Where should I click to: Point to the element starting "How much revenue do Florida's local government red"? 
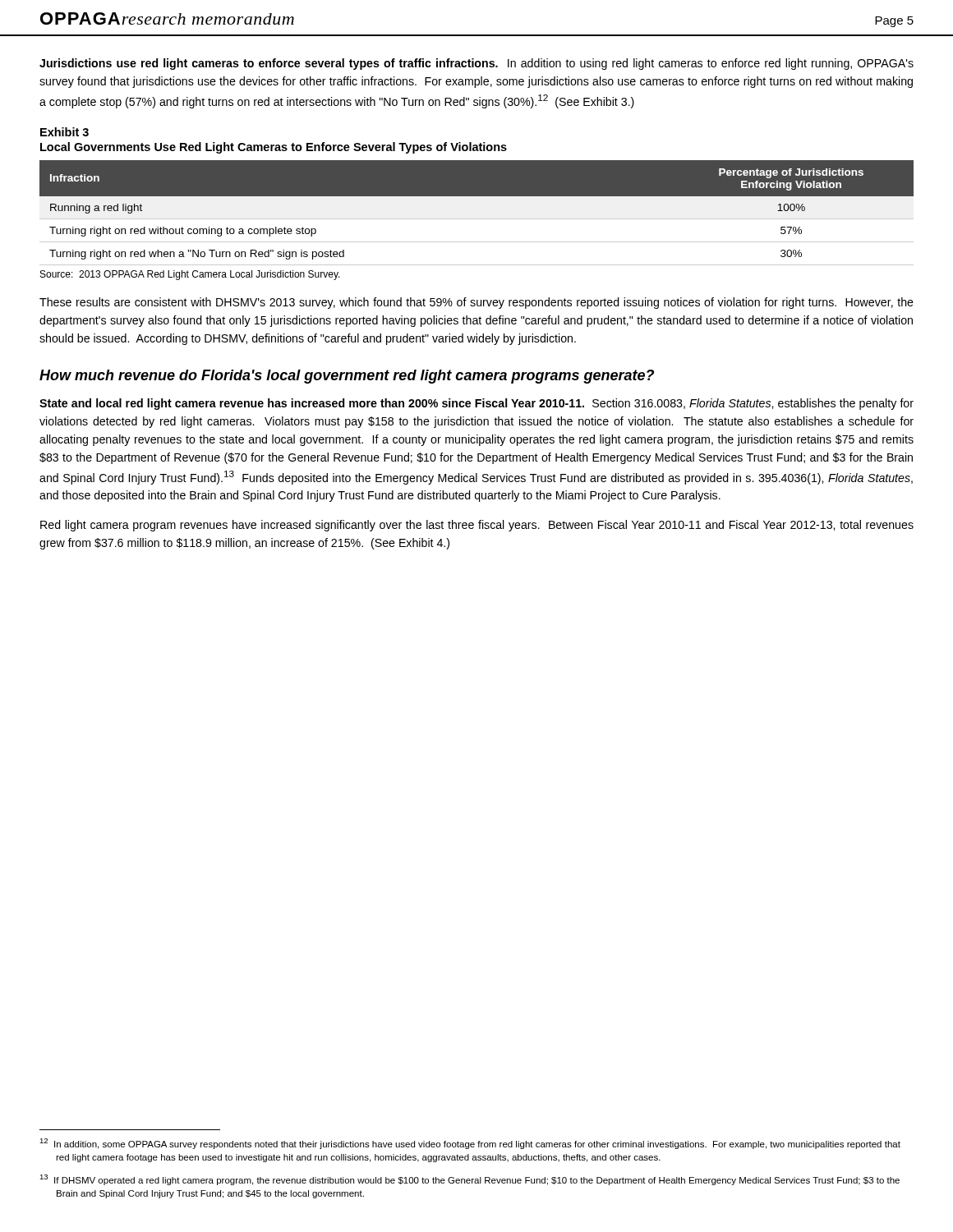(x=347, y=375)
